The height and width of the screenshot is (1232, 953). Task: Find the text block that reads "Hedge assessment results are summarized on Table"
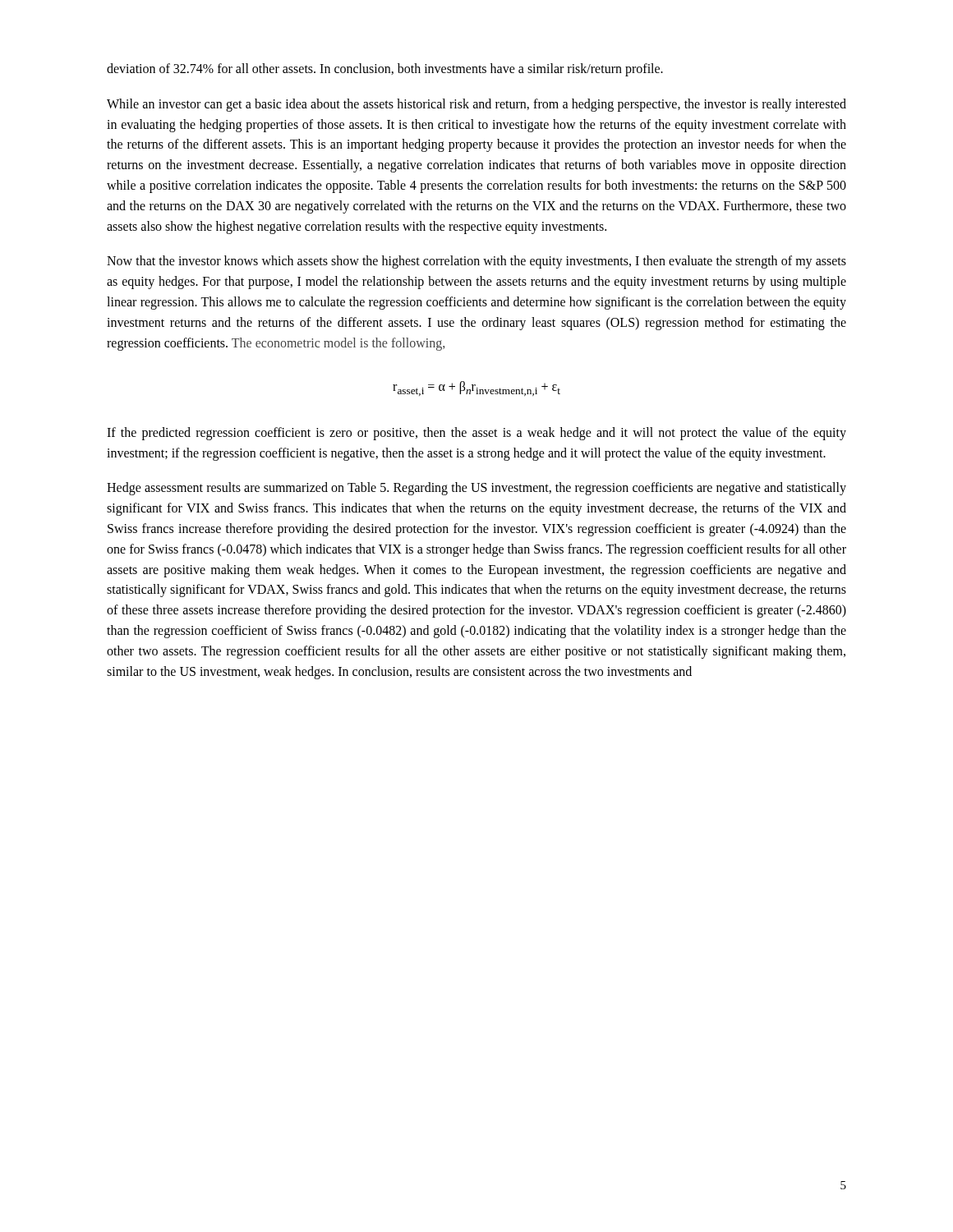pyautogui.click(x=476, y=579)
